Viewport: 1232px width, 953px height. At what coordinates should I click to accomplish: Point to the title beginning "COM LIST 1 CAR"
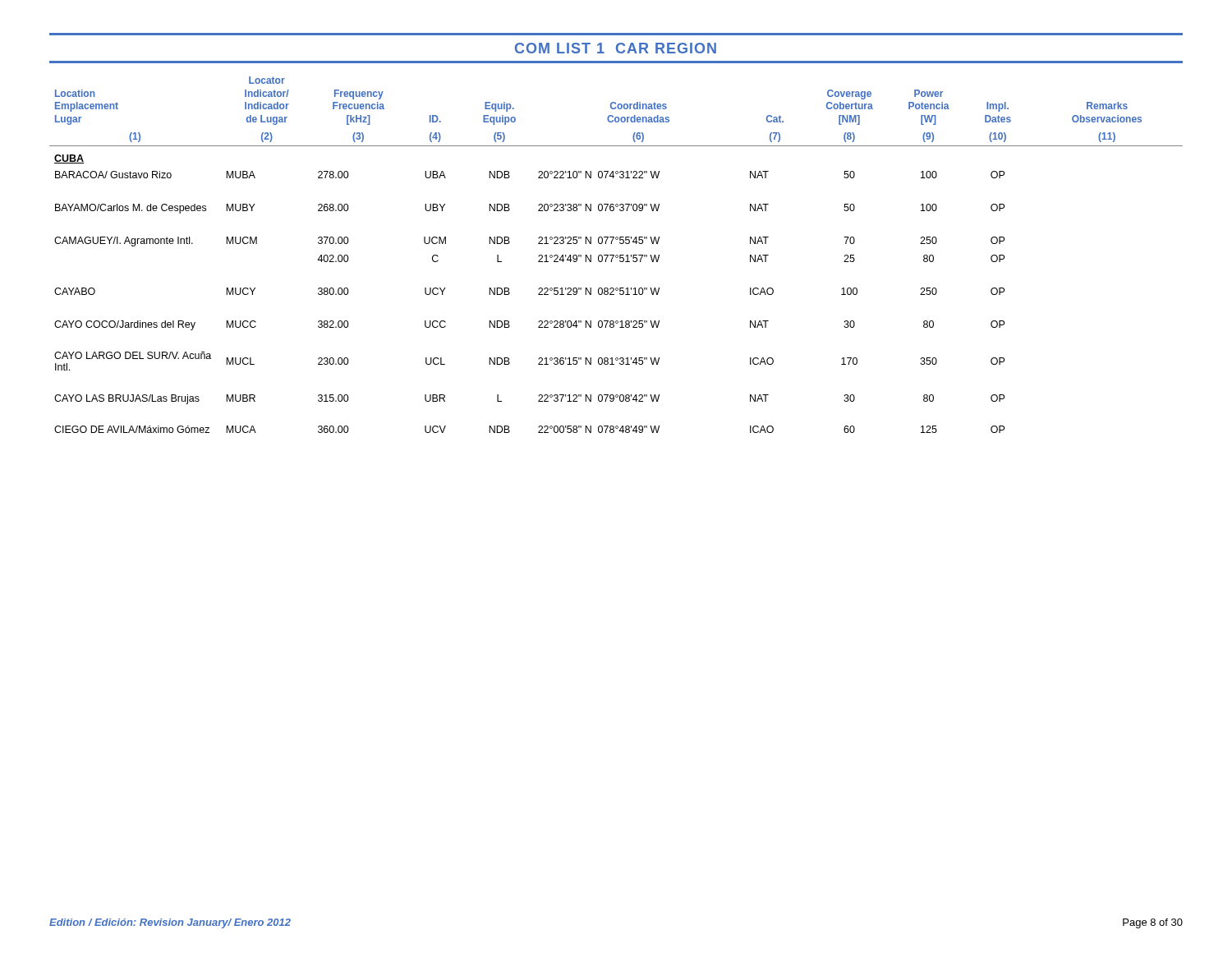pos(616,48)
